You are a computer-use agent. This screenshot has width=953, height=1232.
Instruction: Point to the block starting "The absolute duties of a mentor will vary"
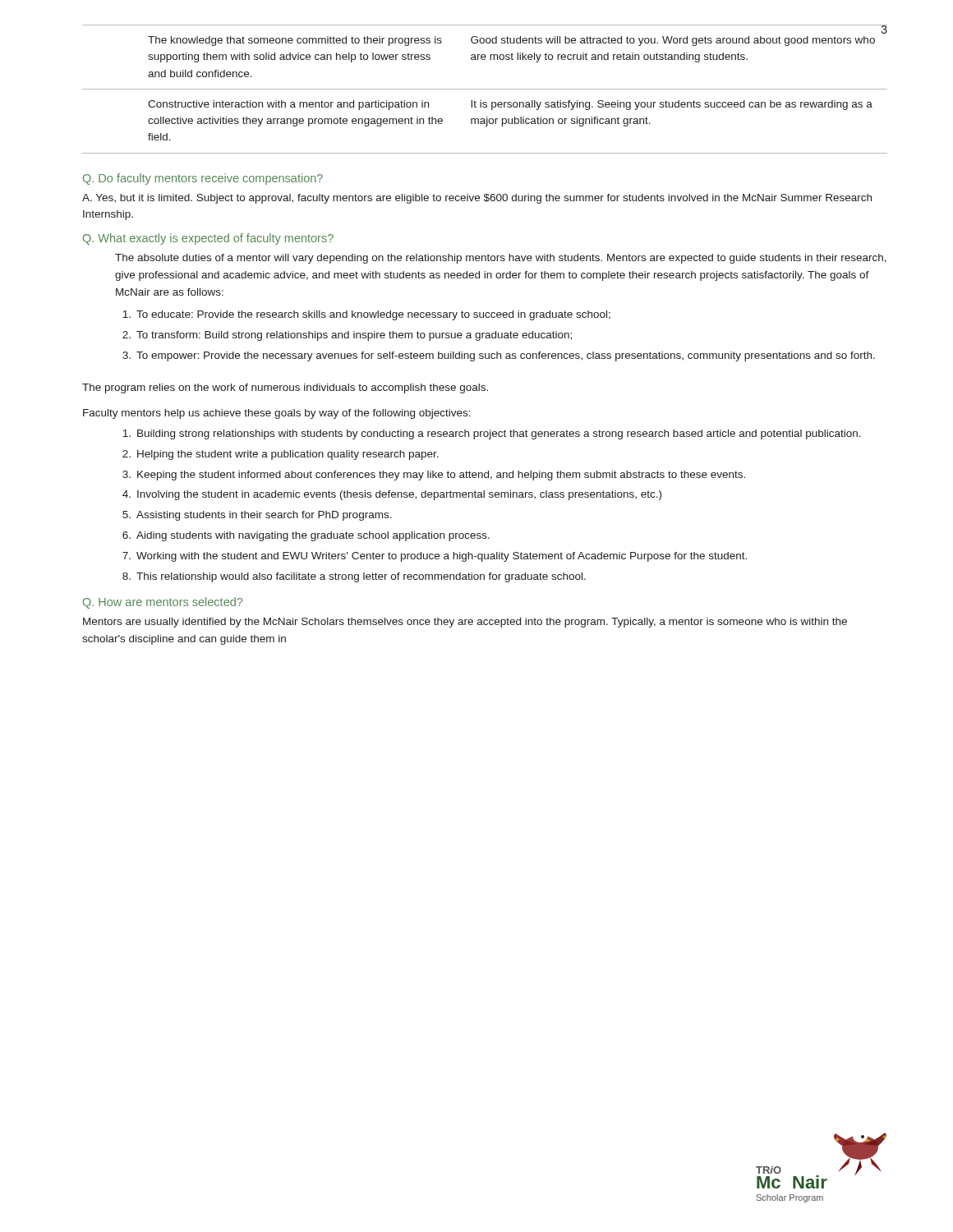(x=485, y=276)
